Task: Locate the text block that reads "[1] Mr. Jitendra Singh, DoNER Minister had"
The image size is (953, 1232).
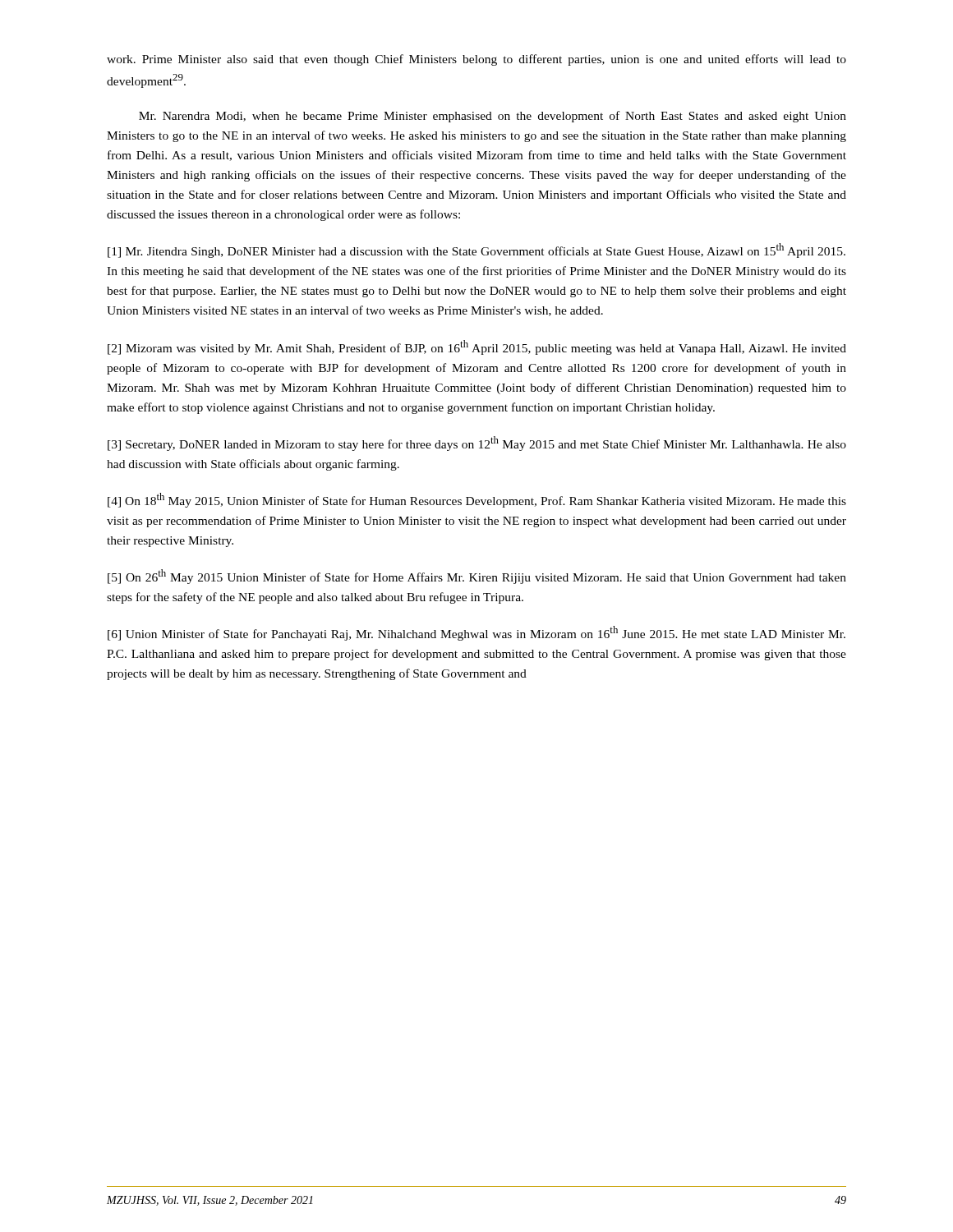Action: tap(476, 280)
